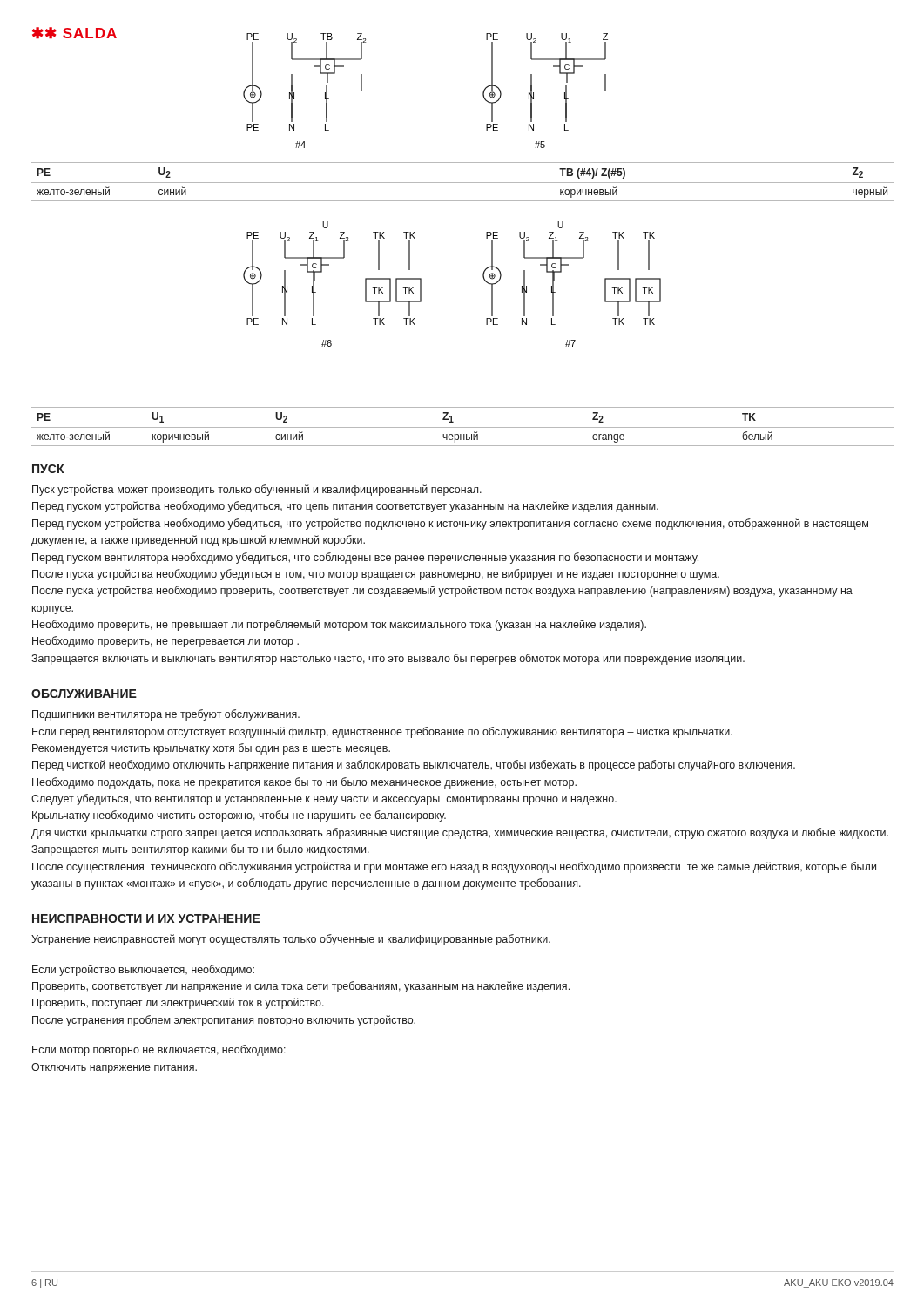Select the text block that says "Запрещается включать и выключать вентилятор настолько часто,"
Viewport: 924px width, 1307px height.
(388, 659)
